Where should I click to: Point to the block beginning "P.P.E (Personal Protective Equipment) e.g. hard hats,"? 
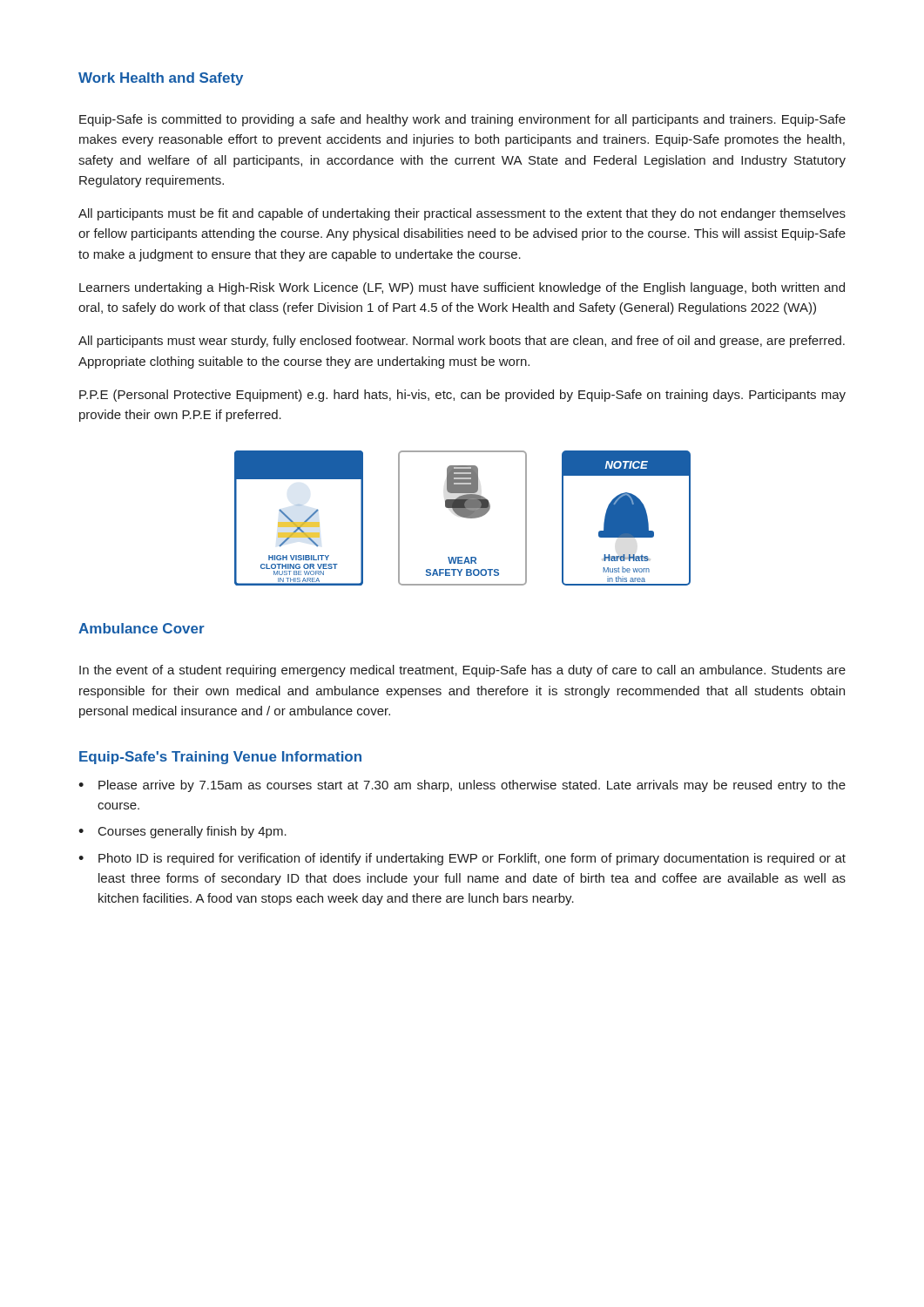click(x=462, y=404)
